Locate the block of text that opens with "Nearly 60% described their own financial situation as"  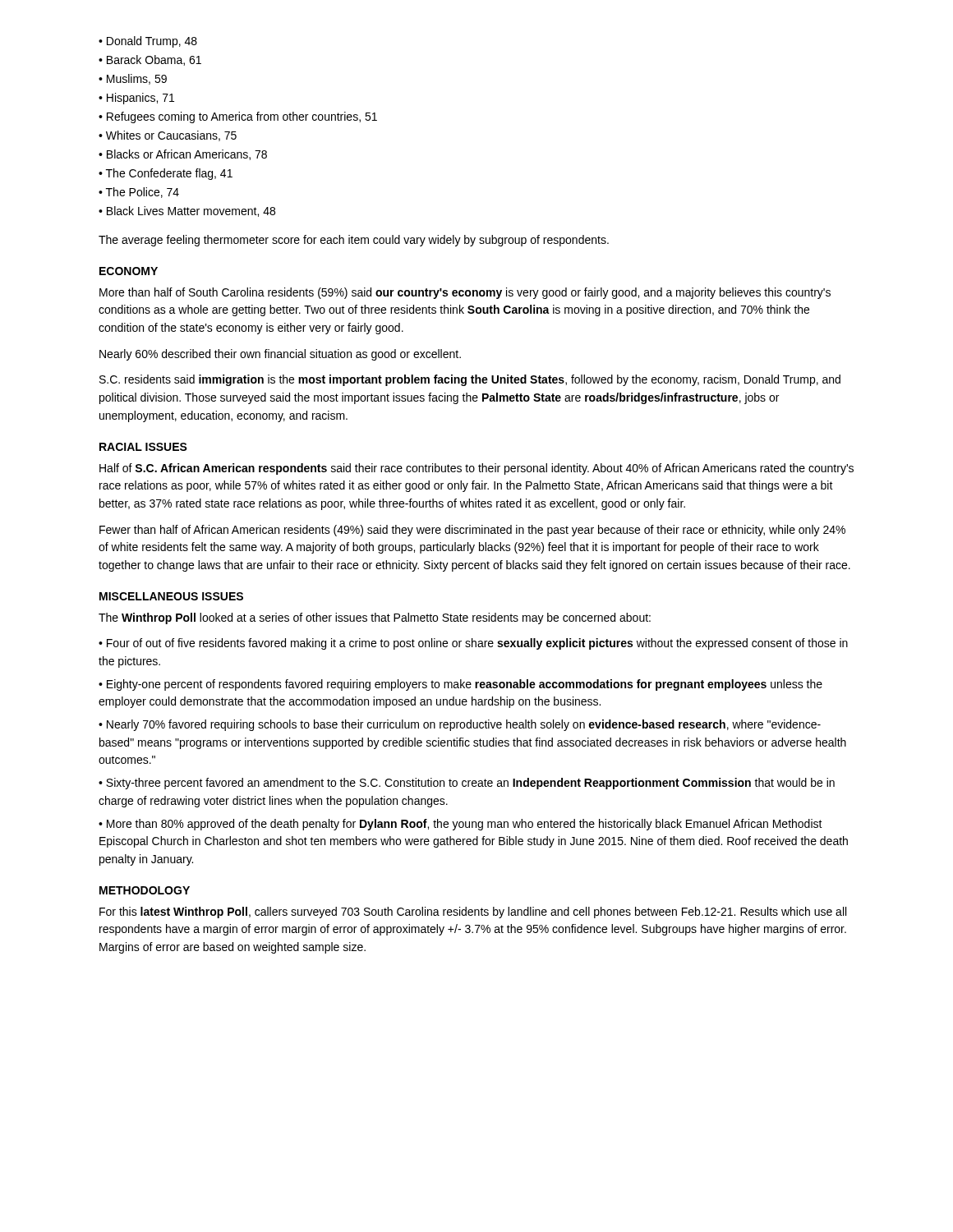280,354
